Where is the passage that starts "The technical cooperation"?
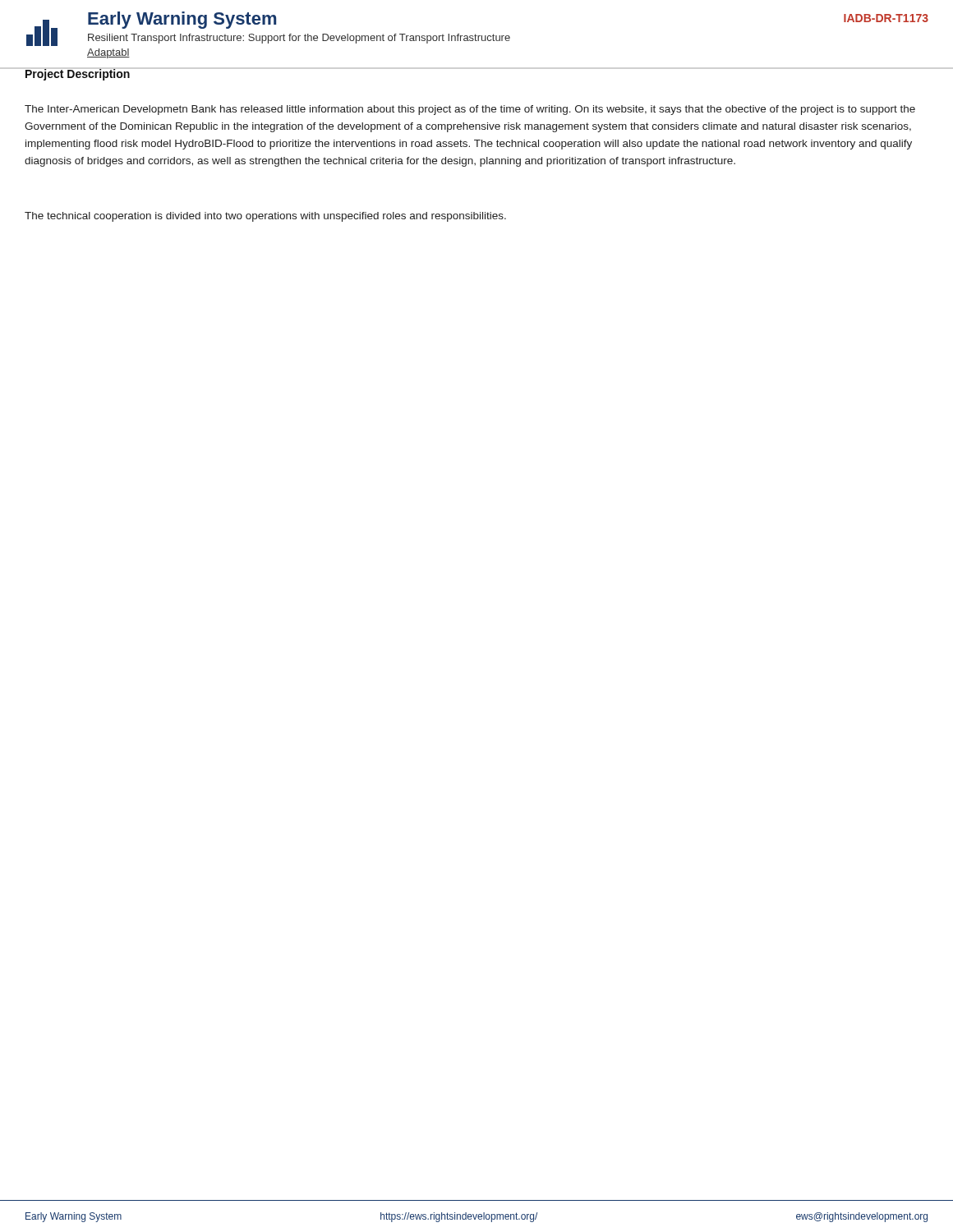The image size is (953, 1232). point(476,215)
